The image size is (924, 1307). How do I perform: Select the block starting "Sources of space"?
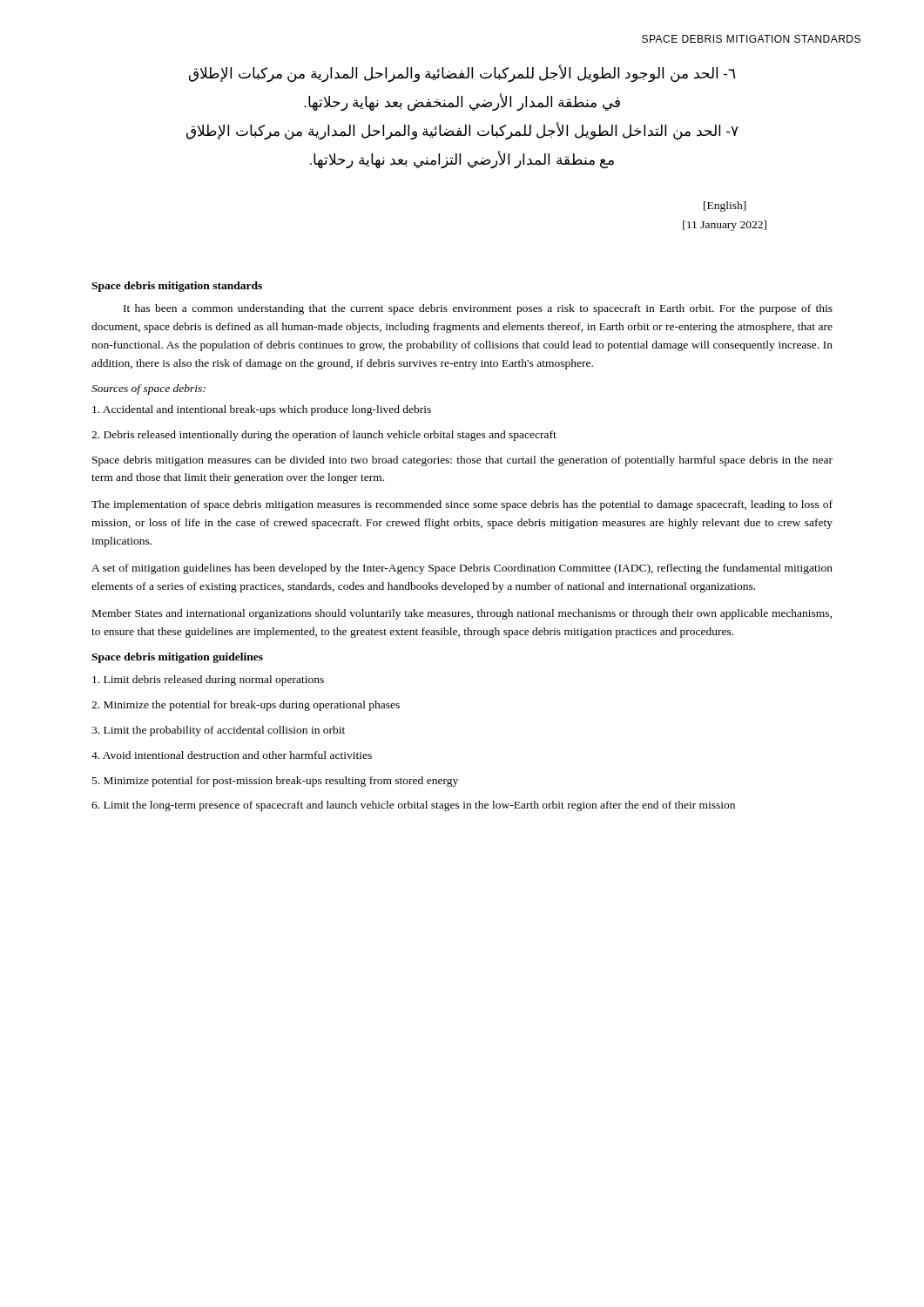click(149, 388)
